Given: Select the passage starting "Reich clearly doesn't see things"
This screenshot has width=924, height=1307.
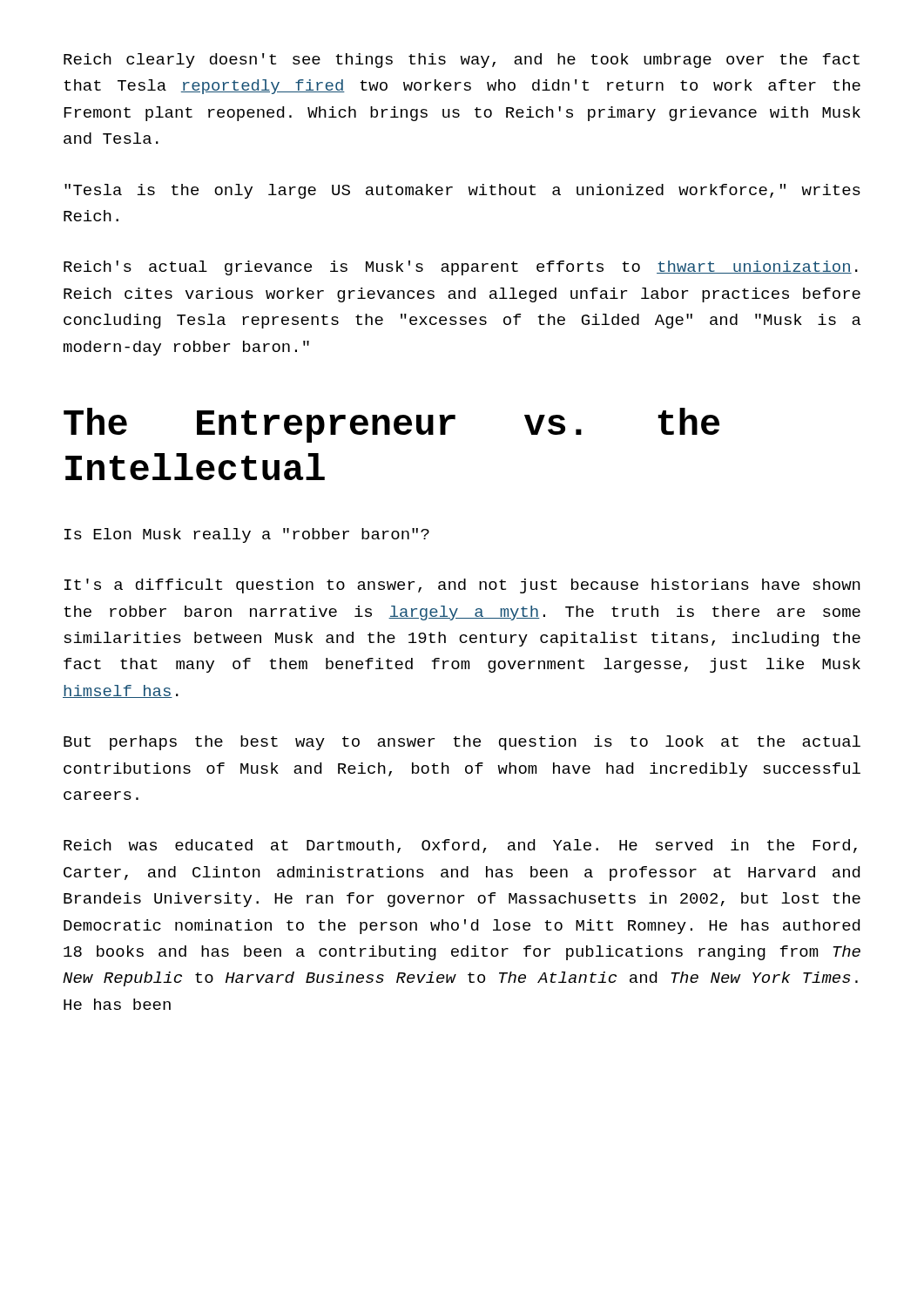Looking at the screenshot, I should point(462,100).
